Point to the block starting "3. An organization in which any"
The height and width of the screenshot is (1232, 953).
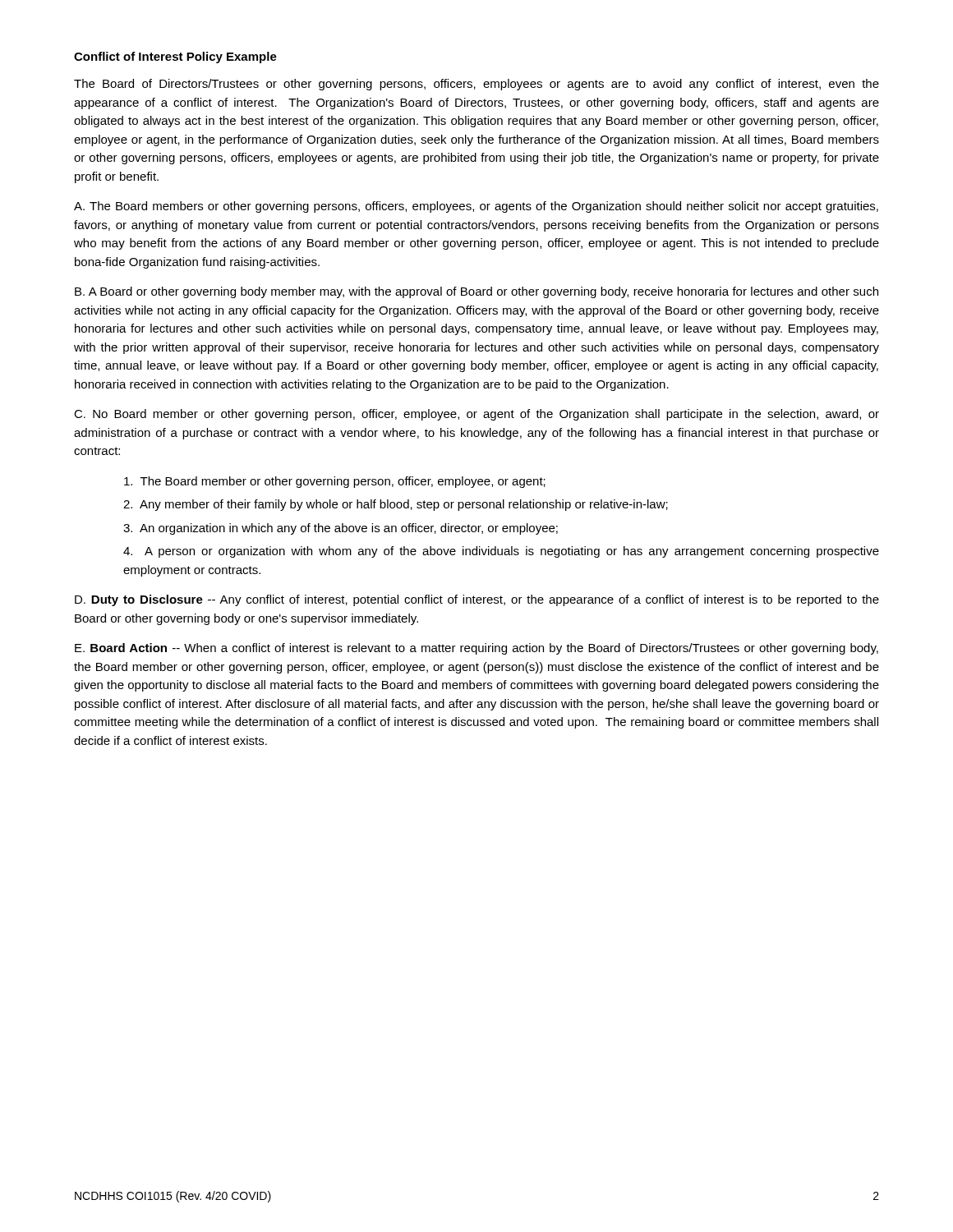[x=341, y=527]
